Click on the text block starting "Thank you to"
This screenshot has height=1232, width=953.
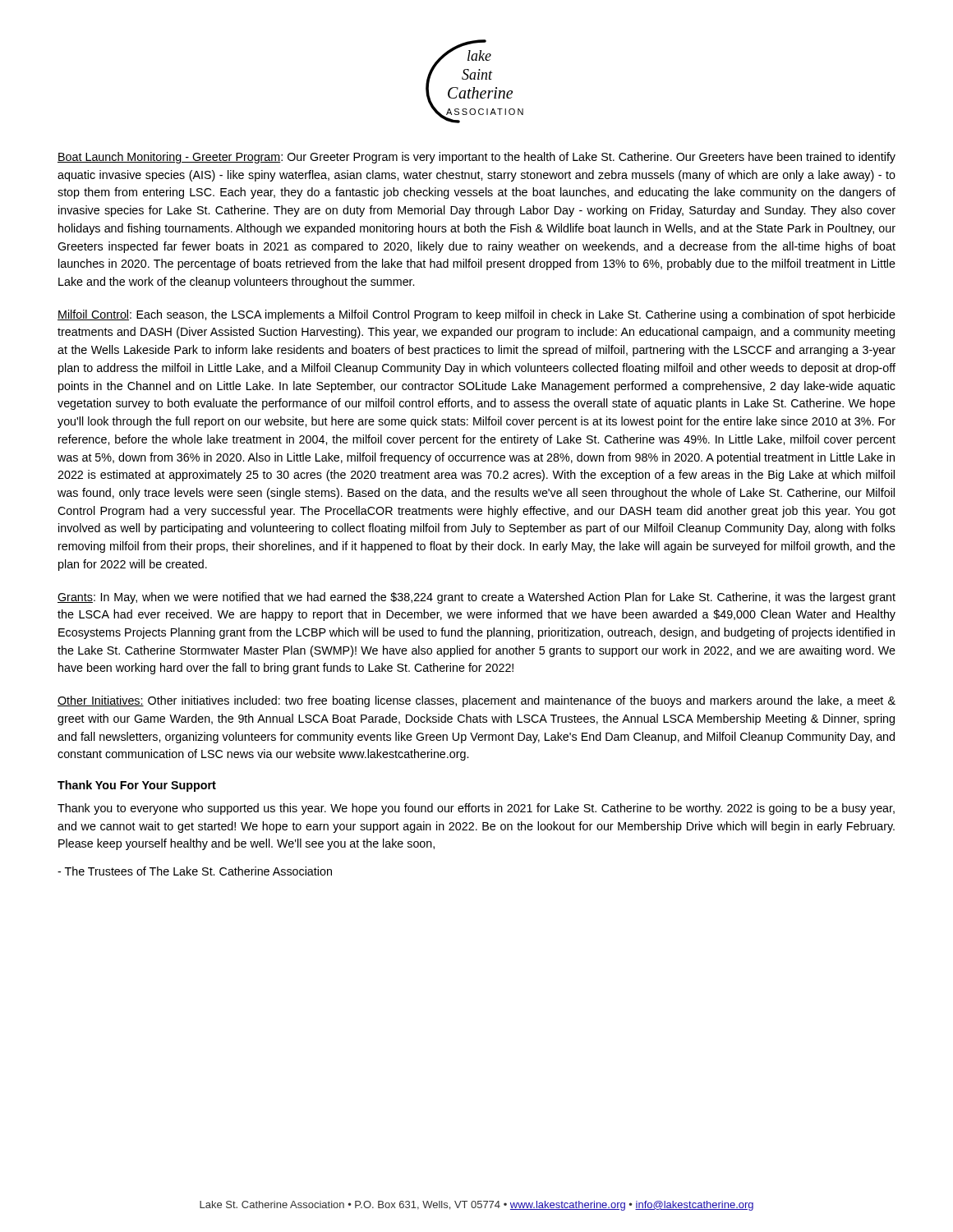click(x=476, y=826)
